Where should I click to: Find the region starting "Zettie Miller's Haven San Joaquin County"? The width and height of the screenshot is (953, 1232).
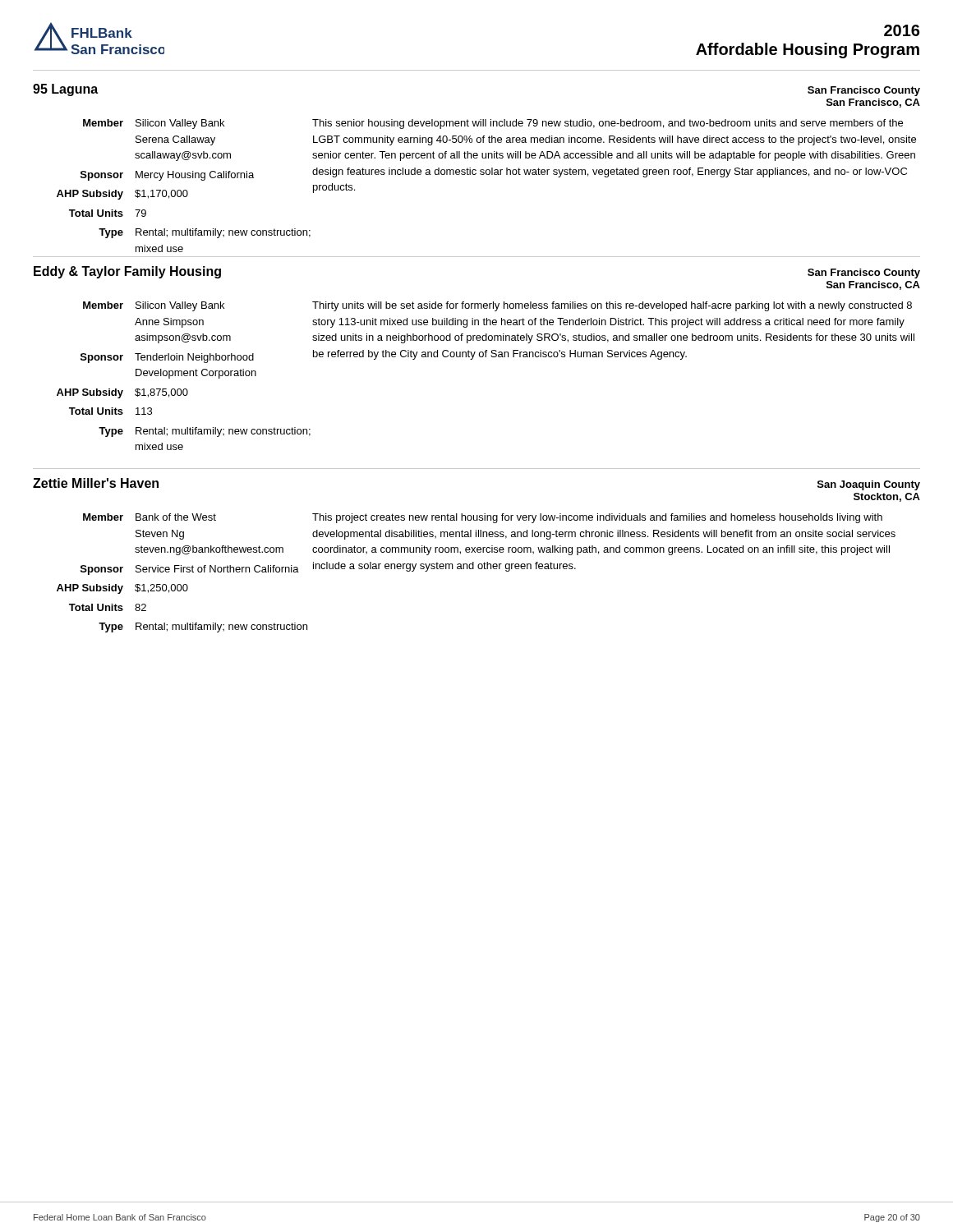click(97, 484)
